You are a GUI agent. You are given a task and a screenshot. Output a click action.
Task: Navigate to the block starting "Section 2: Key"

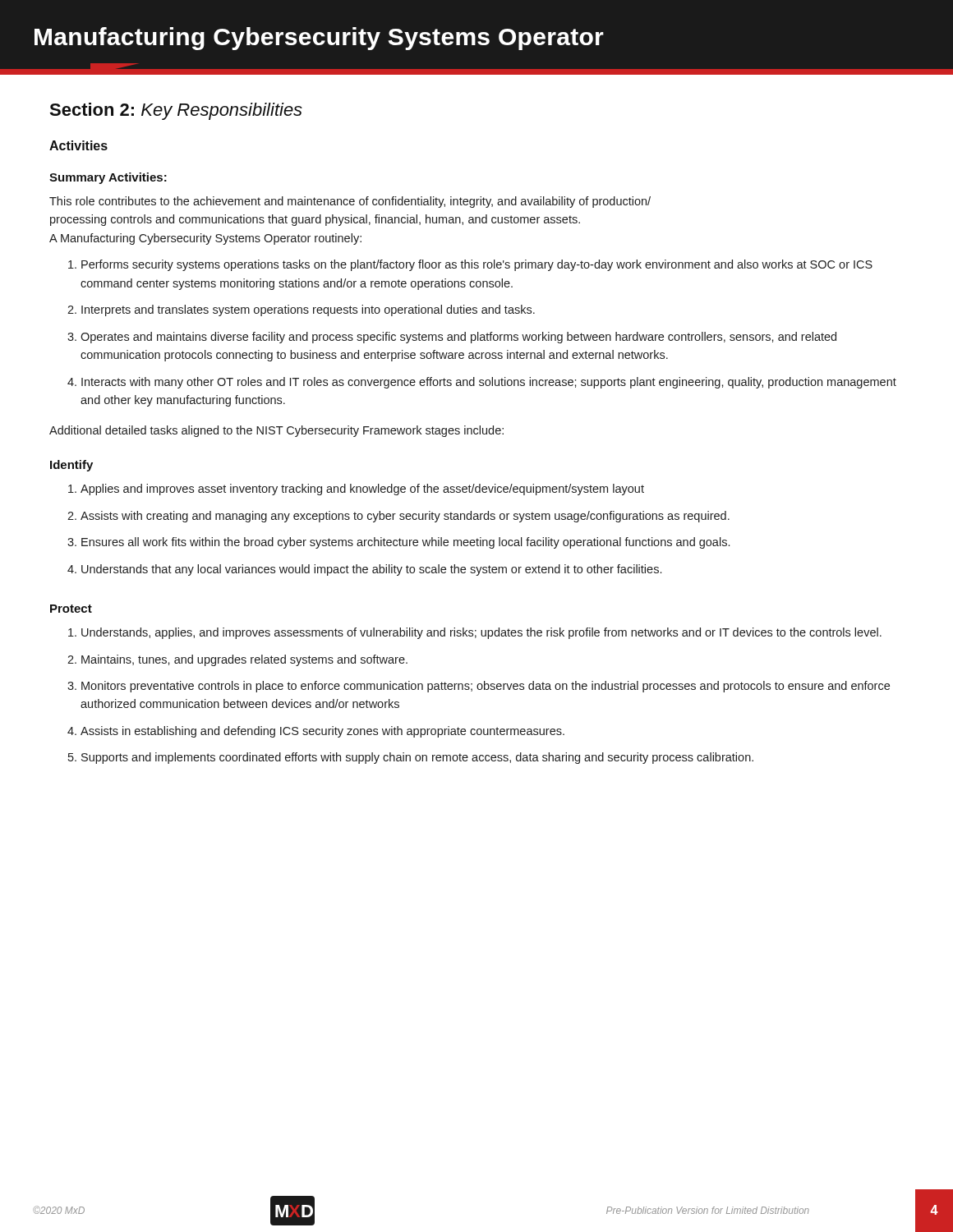[x=176, y=110]
